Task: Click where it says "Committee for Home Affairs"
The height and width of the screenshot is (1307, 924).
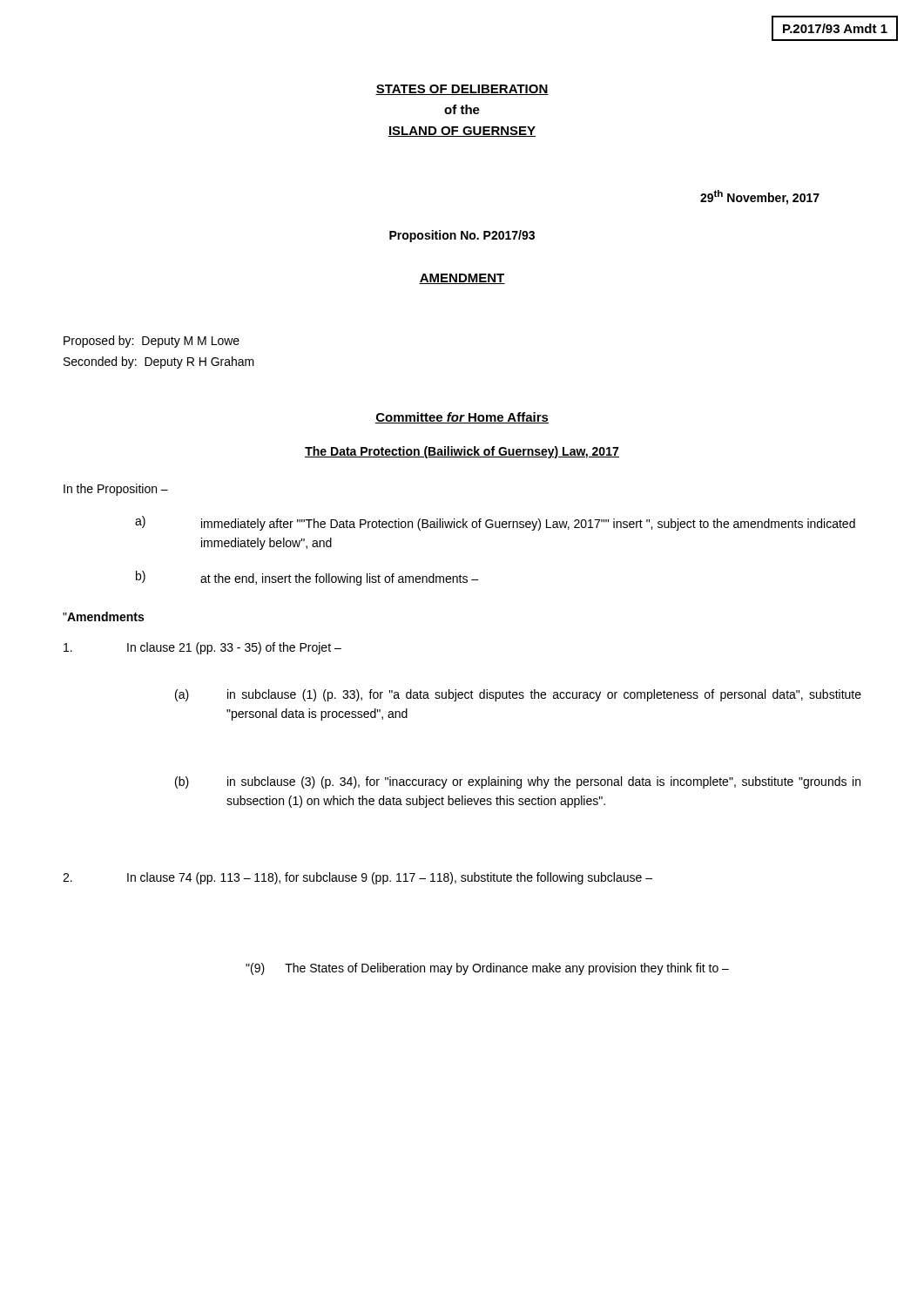Action: coord(462,417)
